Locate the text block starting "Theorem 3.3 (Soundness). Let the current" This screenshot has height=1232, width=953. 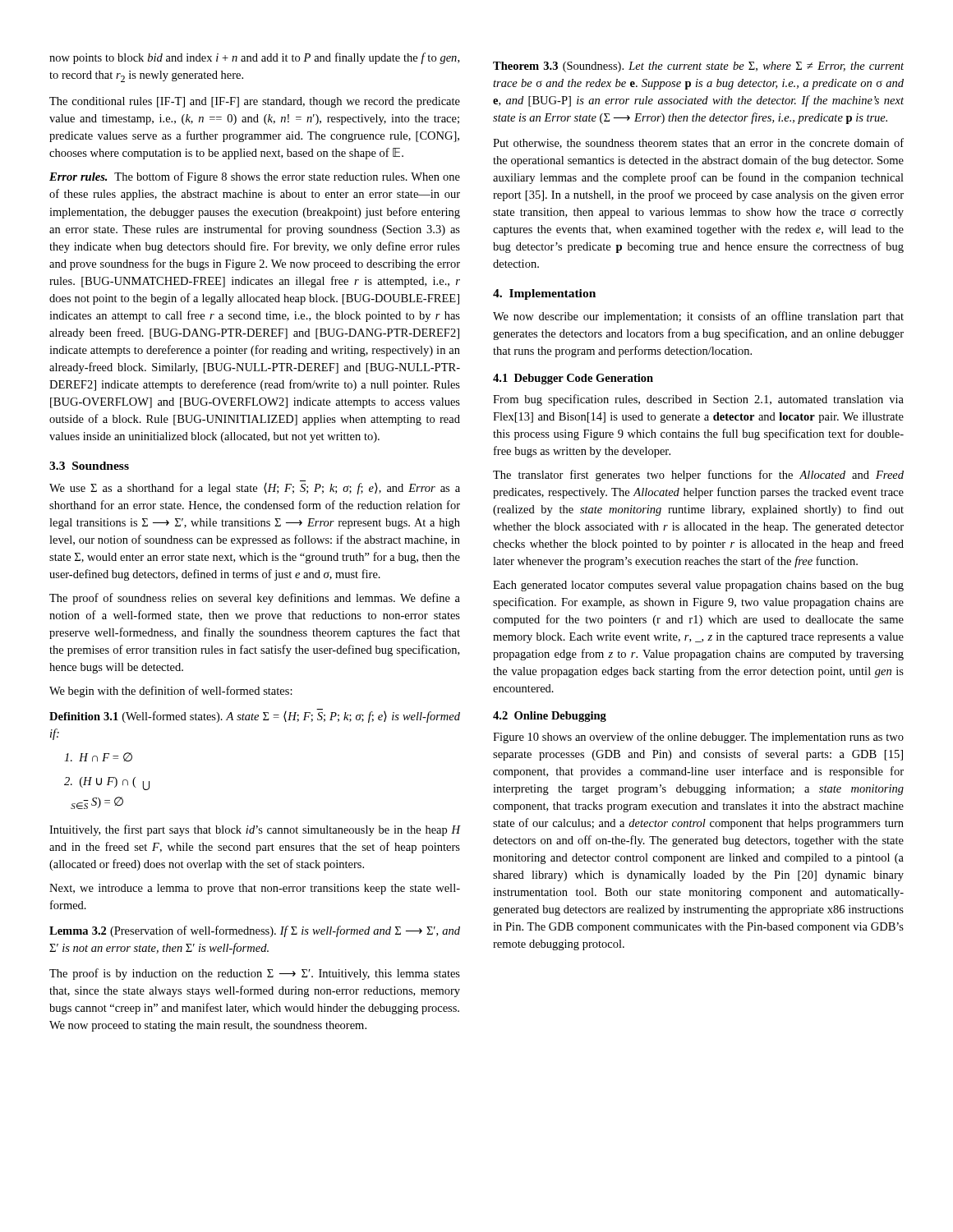tap(698, 92)
